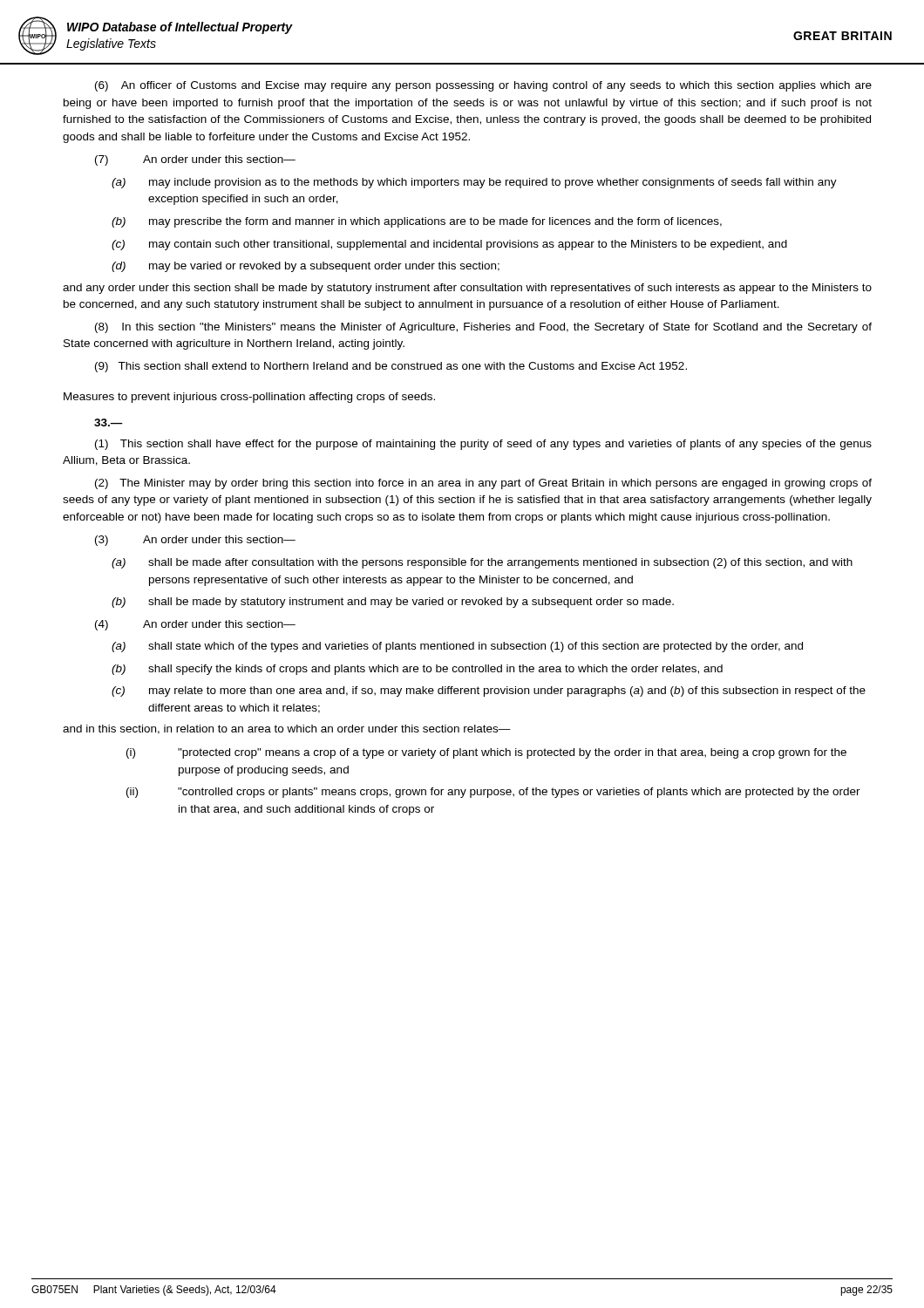Locate the block of text that opens with "(b)may prescribe the form and"

467,221
